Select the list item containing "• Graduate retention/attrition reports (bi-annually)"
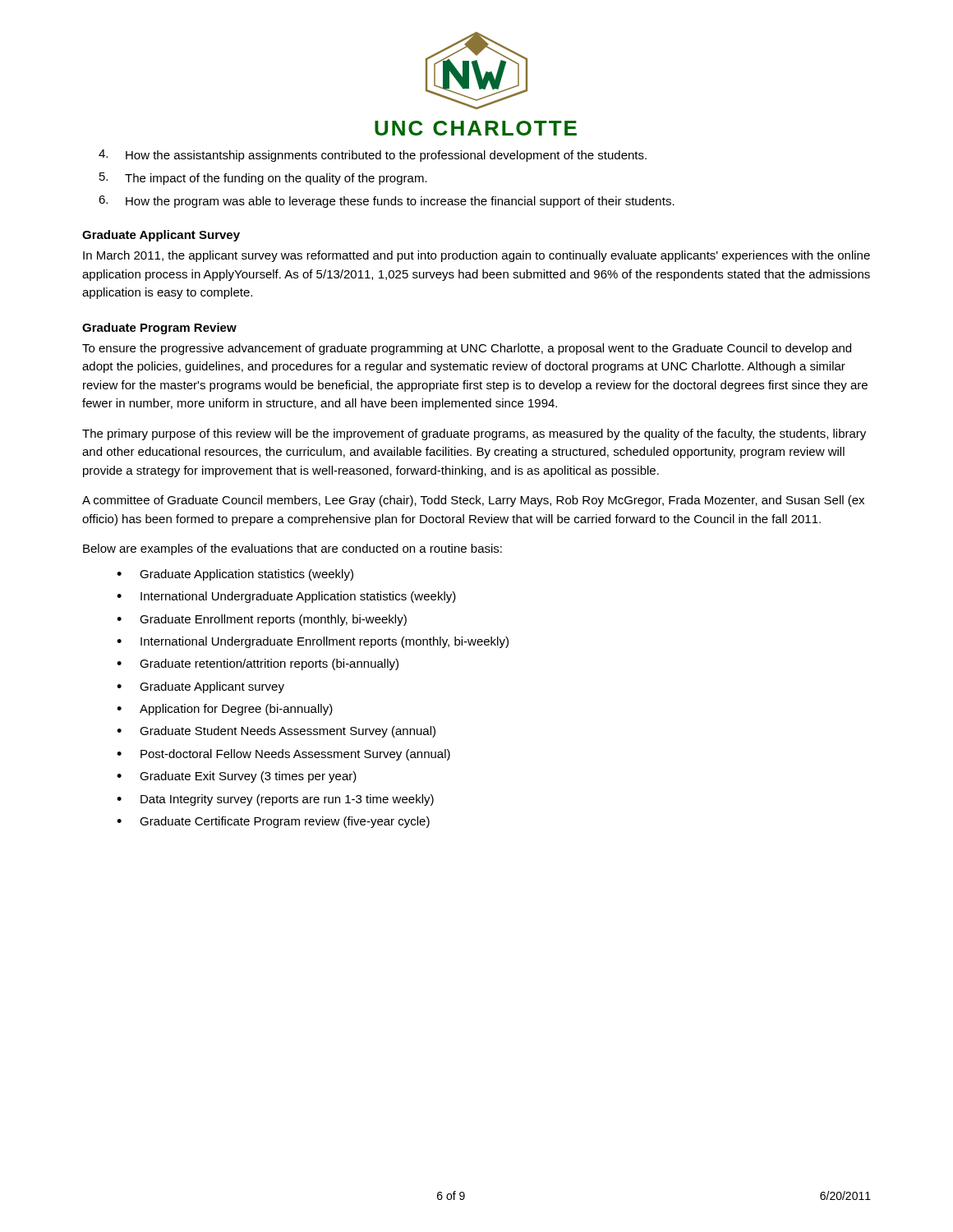This screenshot has width=953, height=1232. 258,664
